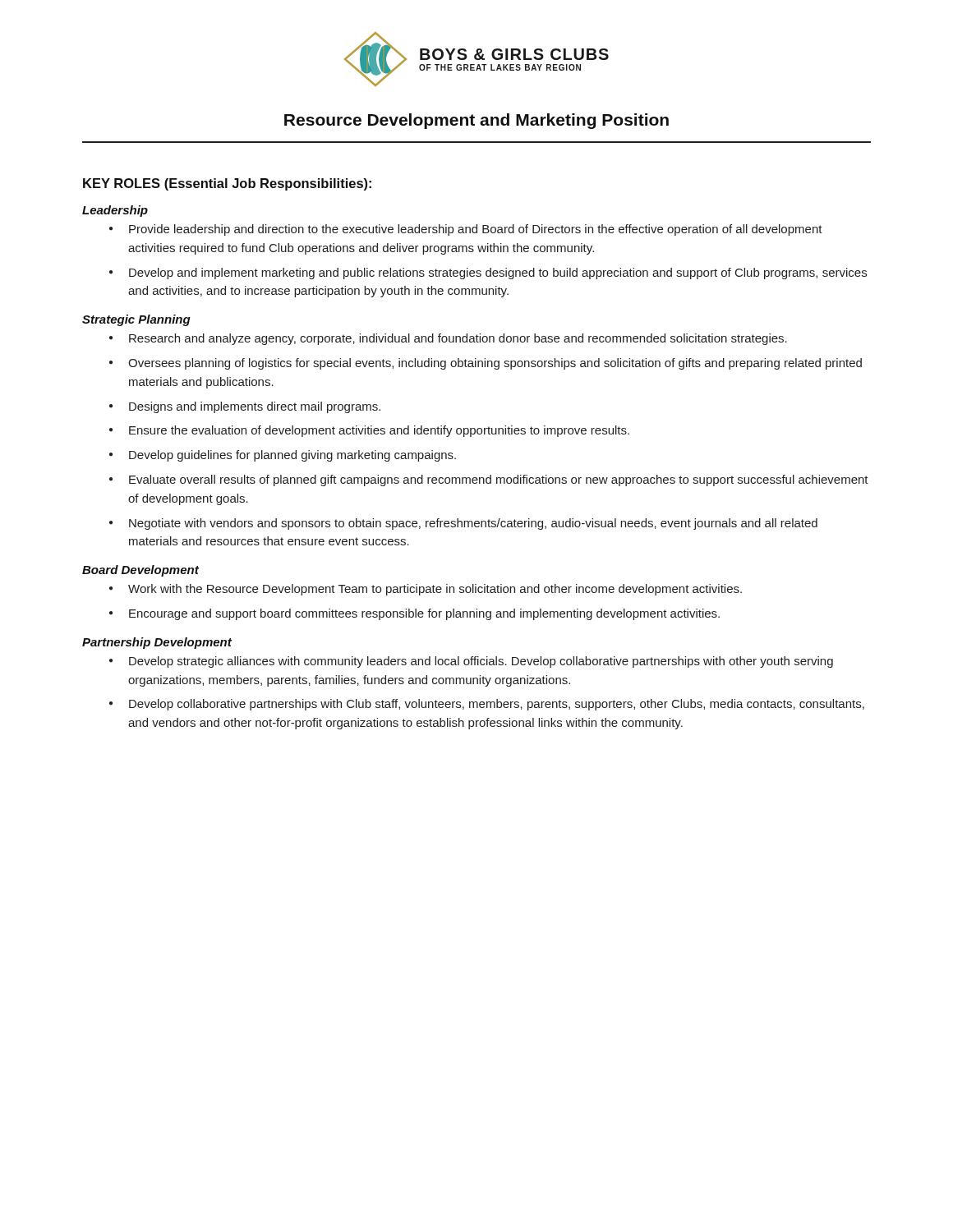Point to the text starting "Oversees planning of"

point(495,372)
